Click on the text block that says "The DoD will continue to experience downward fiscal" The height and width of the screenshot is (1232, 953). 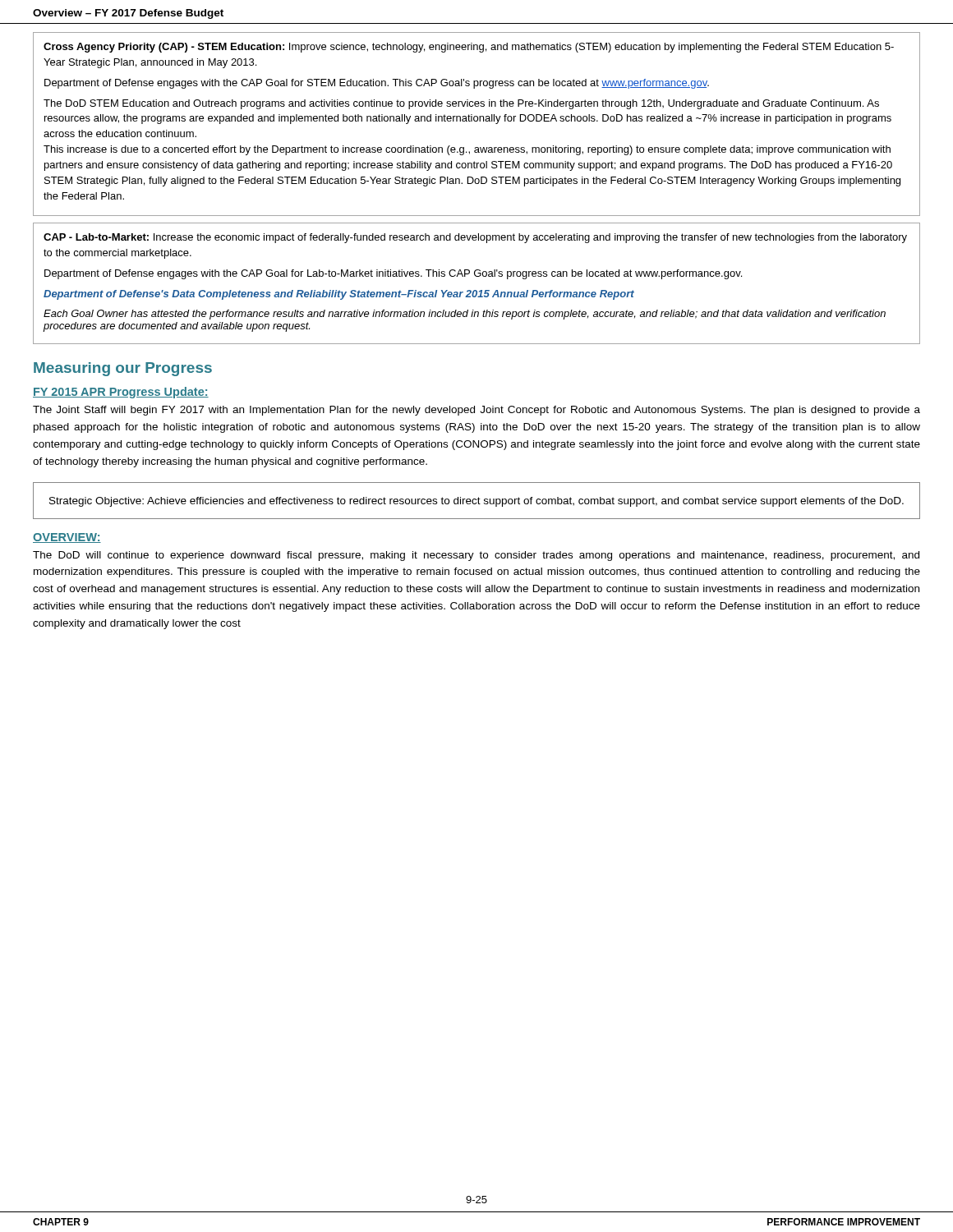(476, 589)
